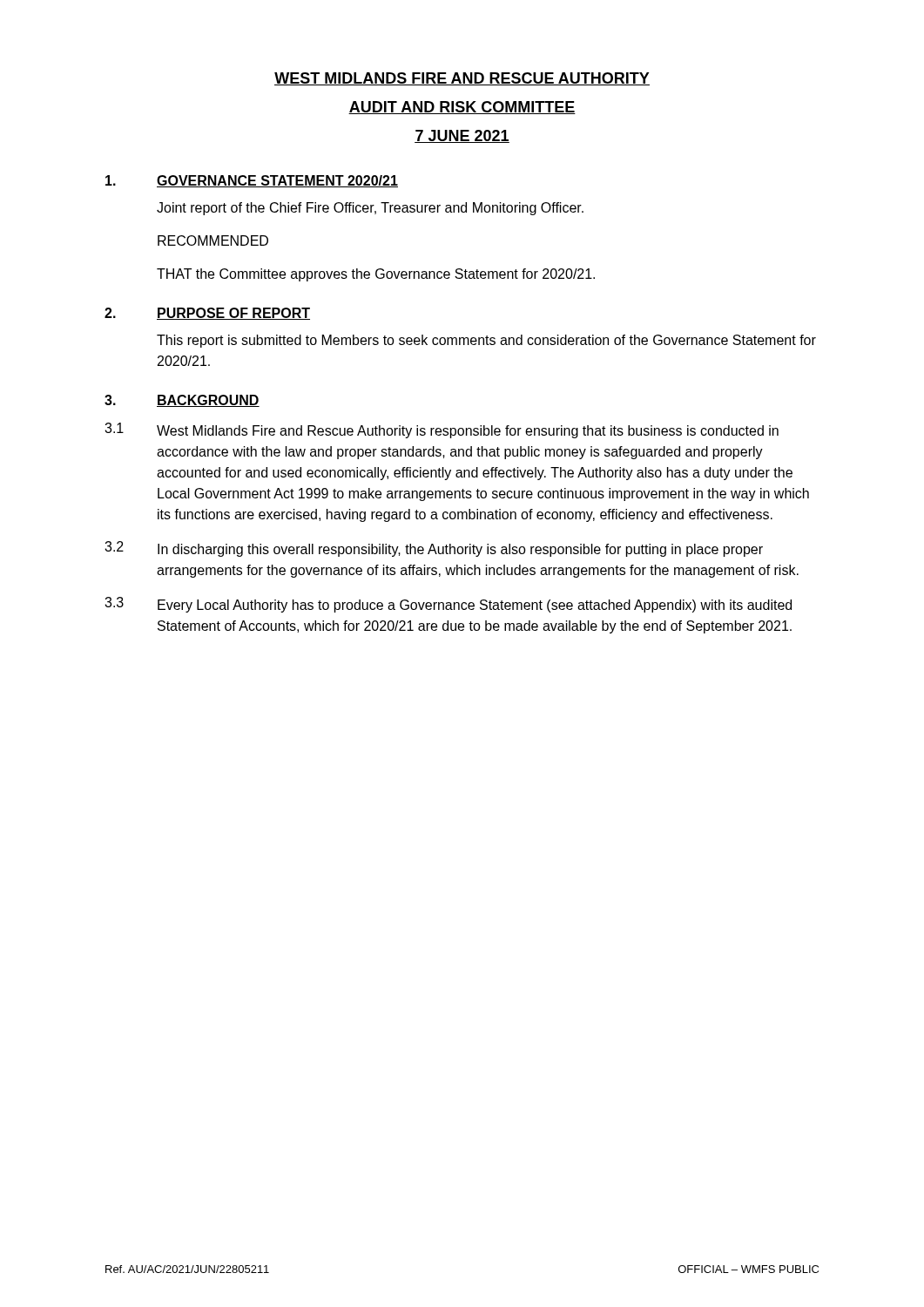This screenshot has width=924, height=1307.
Task: Point to the block beginning "3 Every Local Authority has"
Action: point(462,616)
